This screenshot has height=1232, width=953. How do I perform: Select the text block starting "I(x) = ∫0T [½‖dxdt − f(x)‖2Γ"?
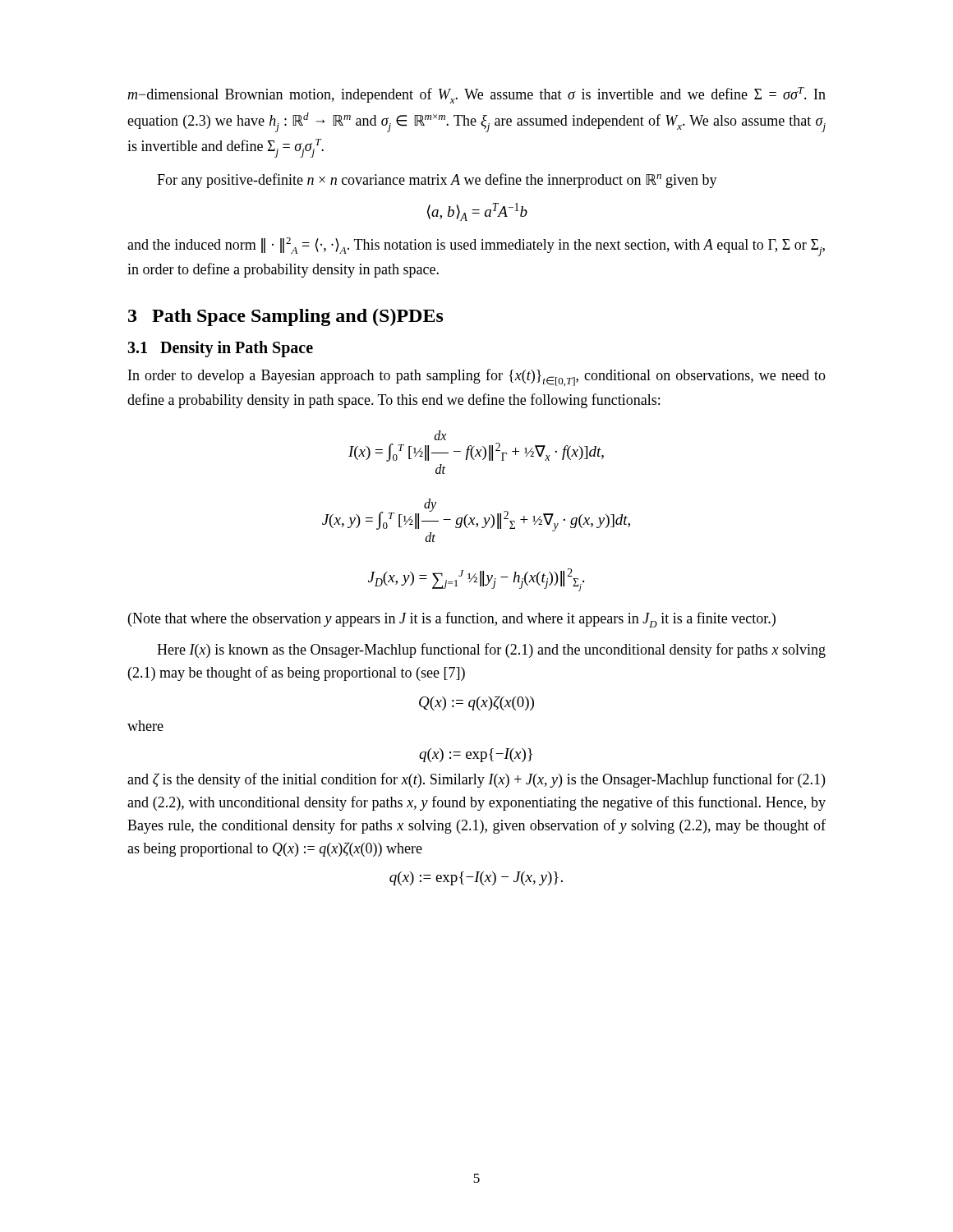[476, 511]
